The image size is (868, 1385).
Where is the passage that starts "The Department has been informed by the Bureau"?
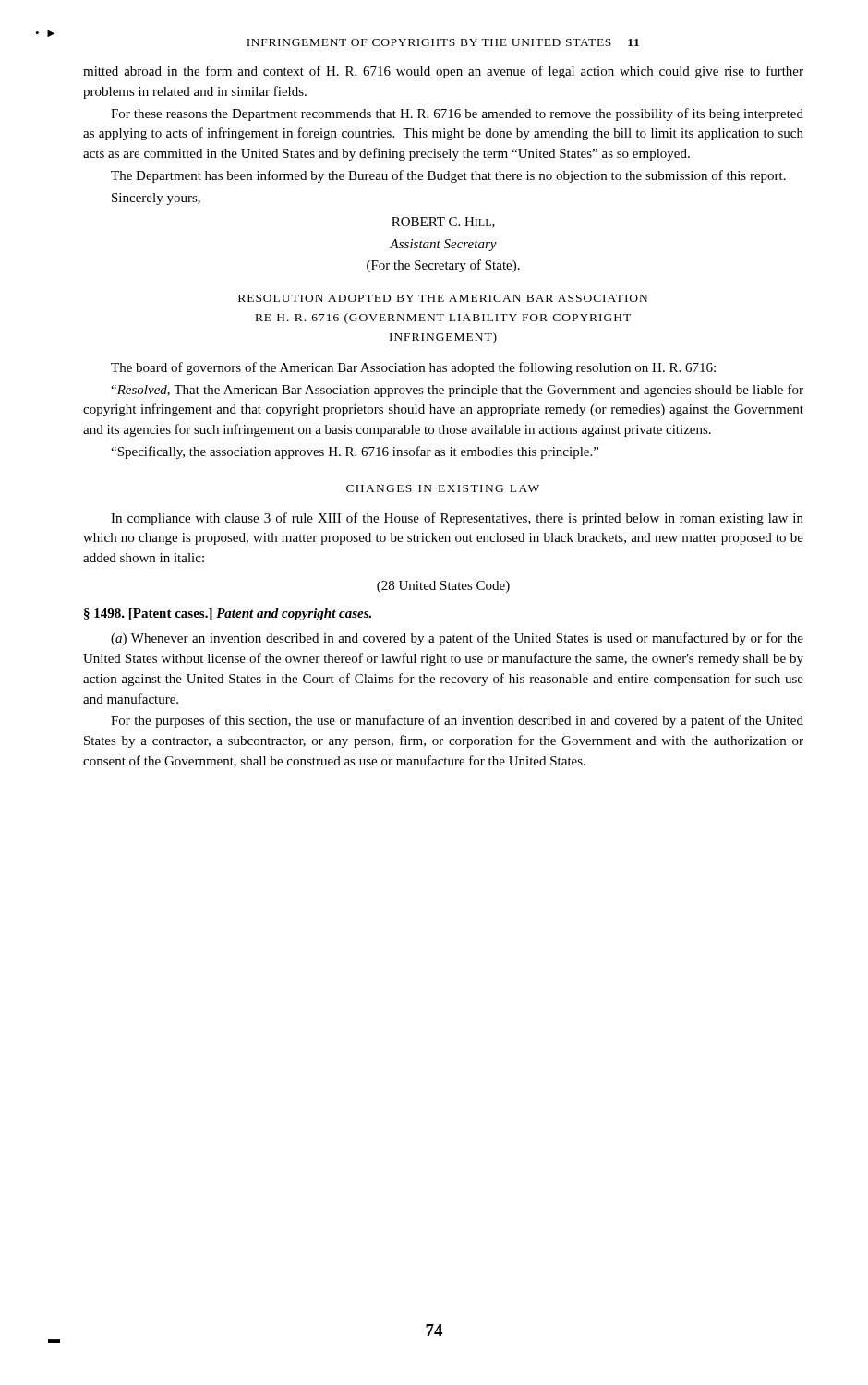pyautogui.click(x=443, y=176)
